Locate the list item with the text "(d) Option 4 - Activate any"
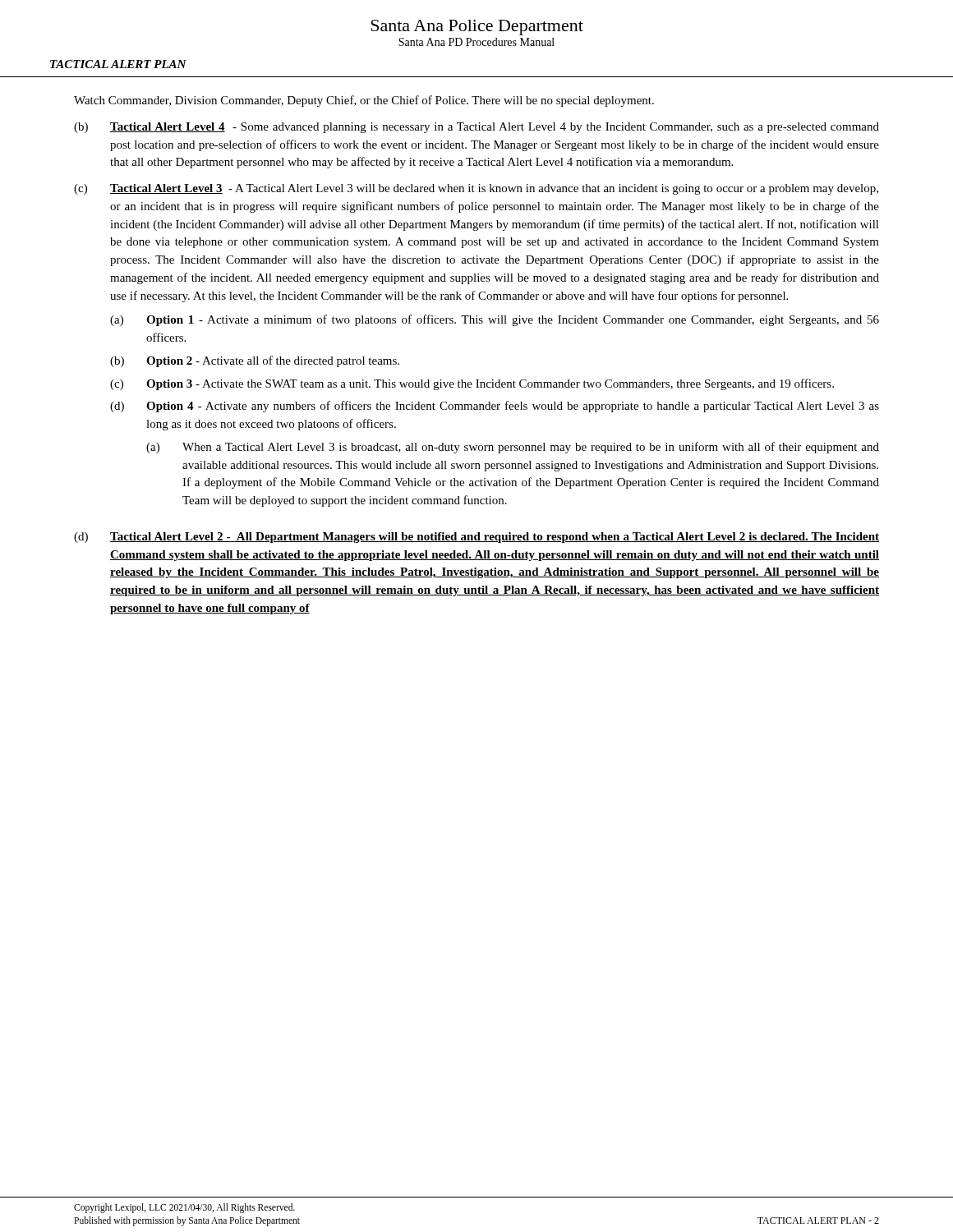The width and height of the screenshot is (953, 1232). (495, 456)
